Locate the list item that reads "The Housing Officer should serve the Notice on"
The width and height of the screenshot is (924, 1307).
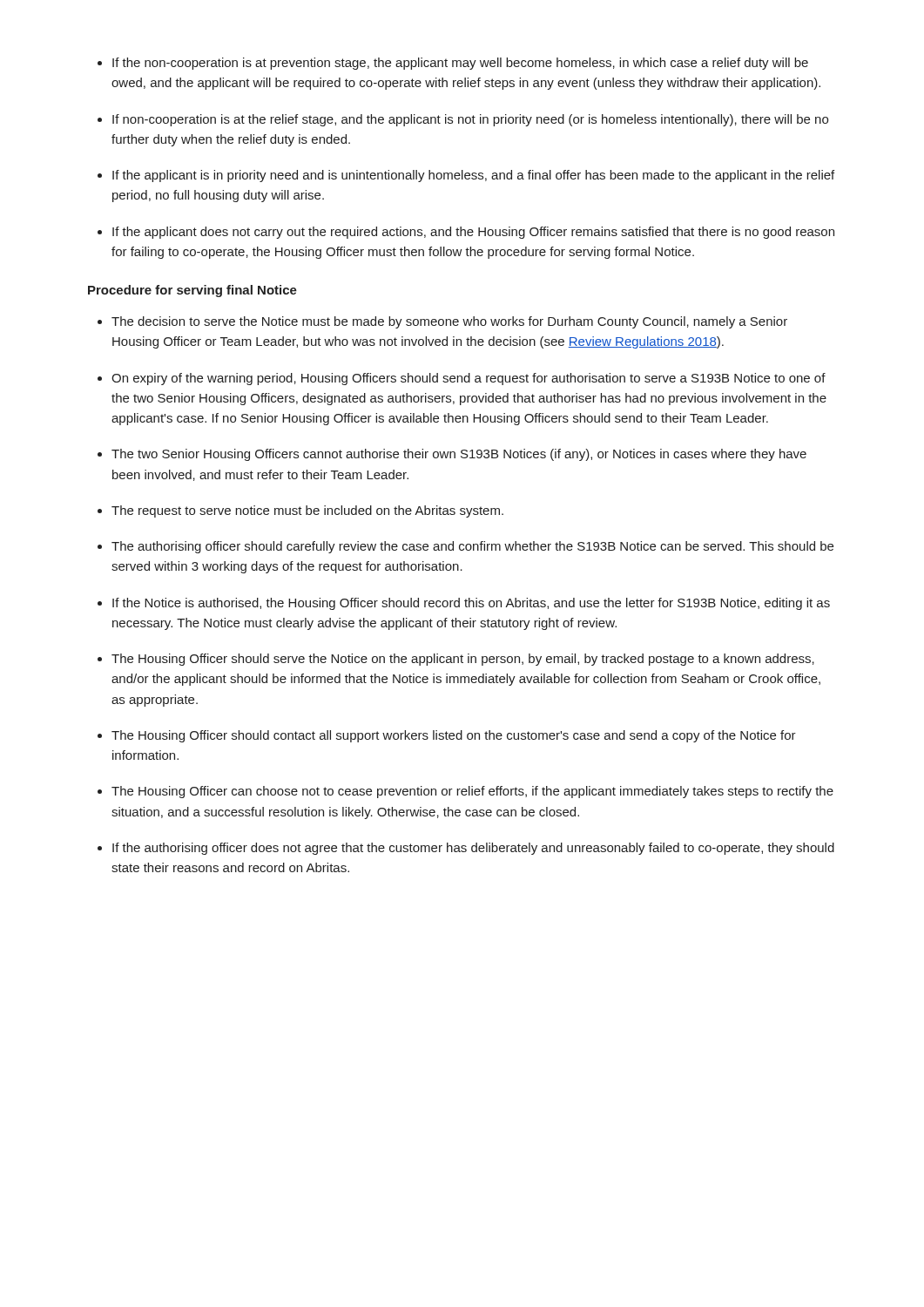(x=474, y=679)
